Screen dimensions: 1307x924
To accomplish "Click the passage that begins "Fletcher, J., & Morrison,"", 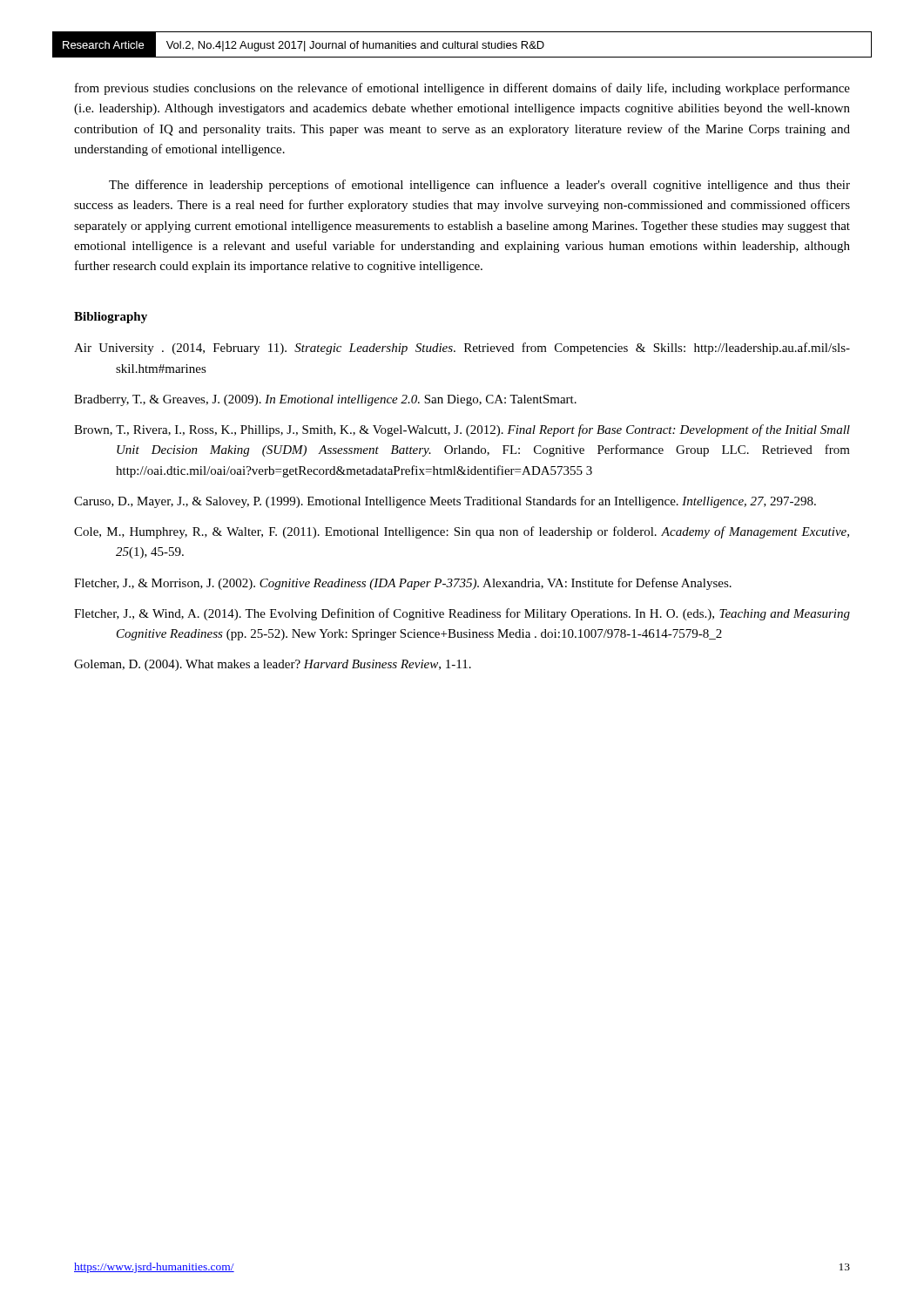I will tap(403, 582).
